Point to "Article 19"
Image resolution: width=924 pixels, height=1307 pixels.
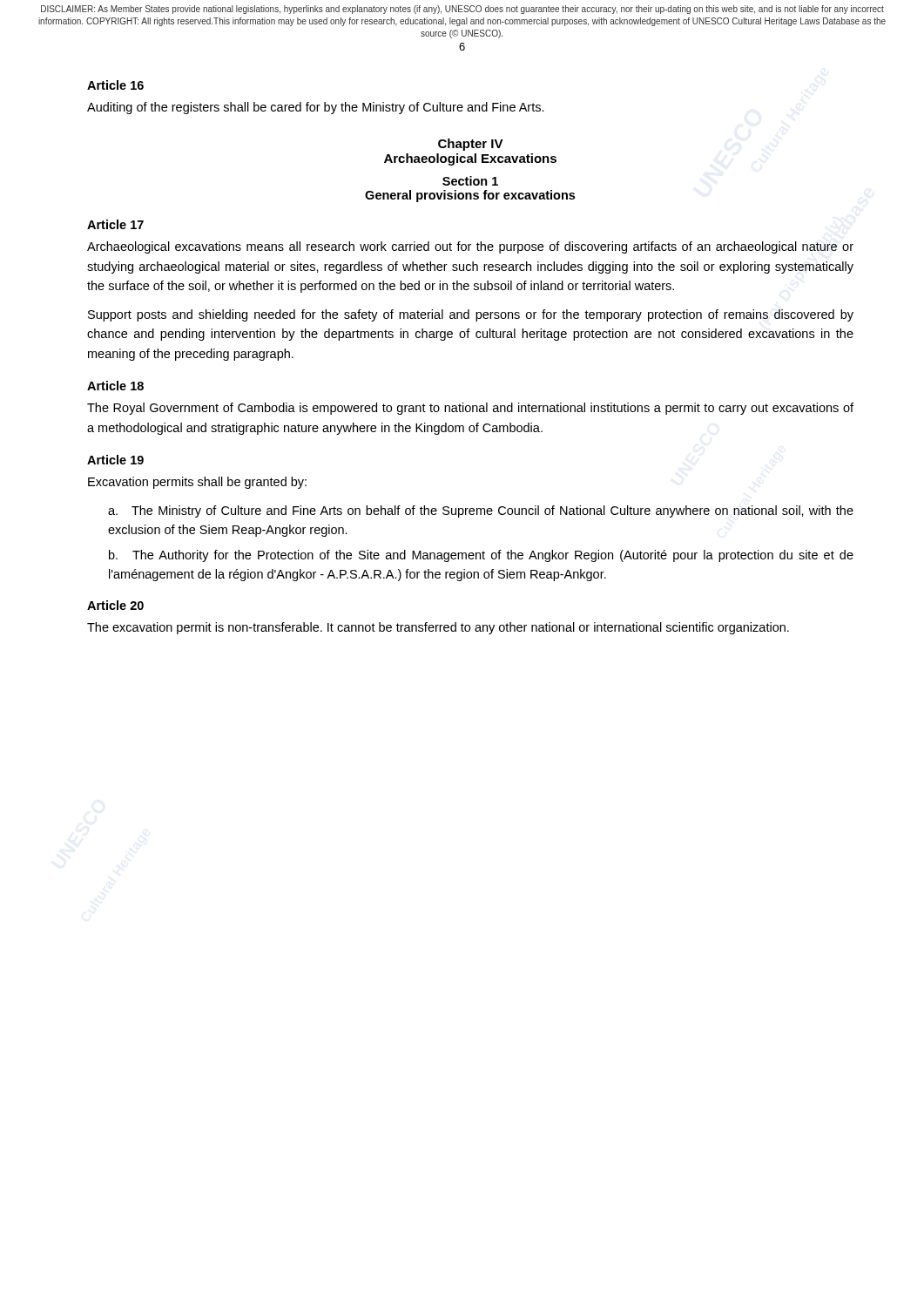[x=116, y=460]
